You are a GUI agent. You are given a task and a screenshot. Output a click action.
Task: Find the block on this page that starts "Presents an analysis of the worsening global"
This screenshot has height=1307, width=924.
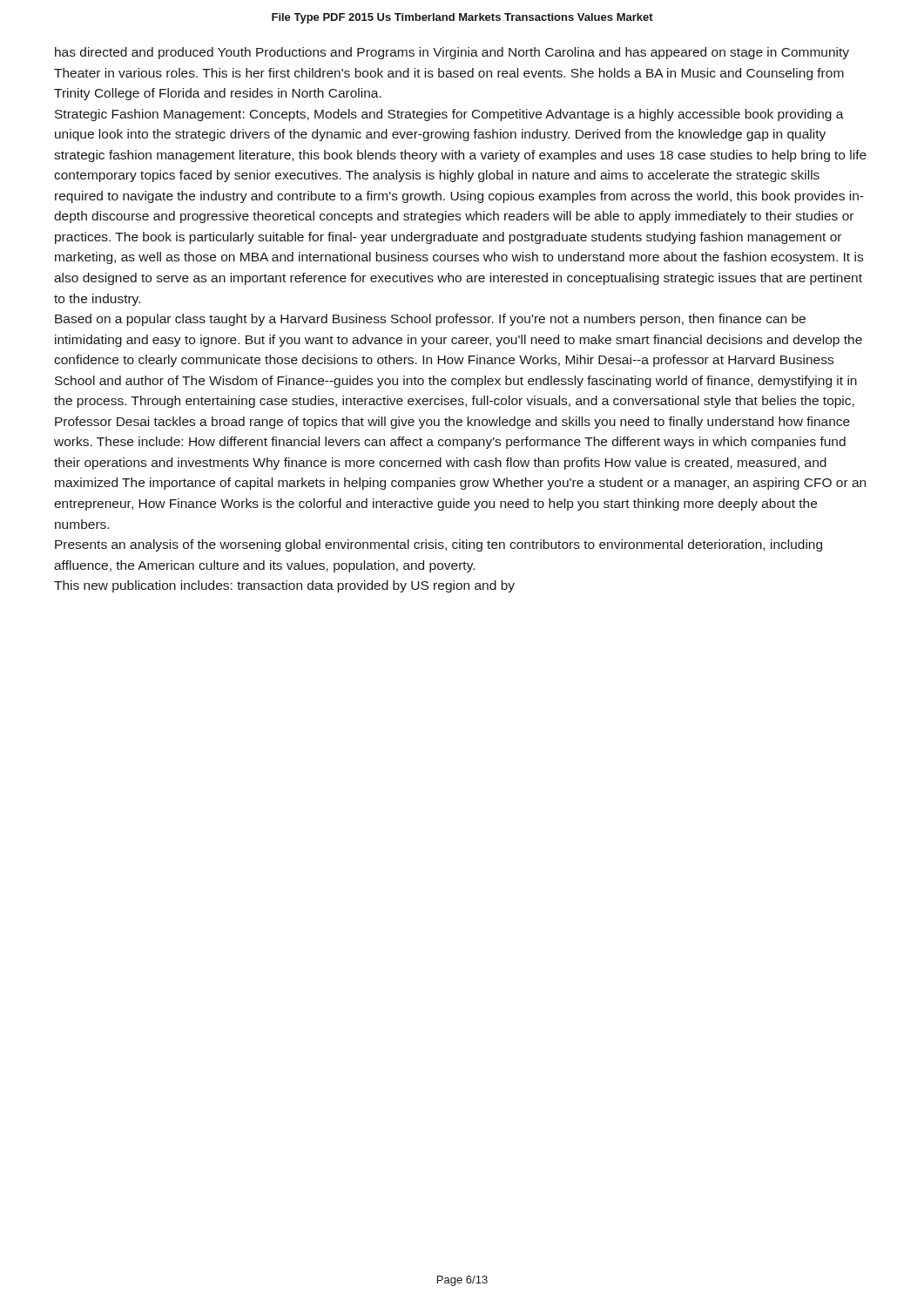[x=439, y=555]
